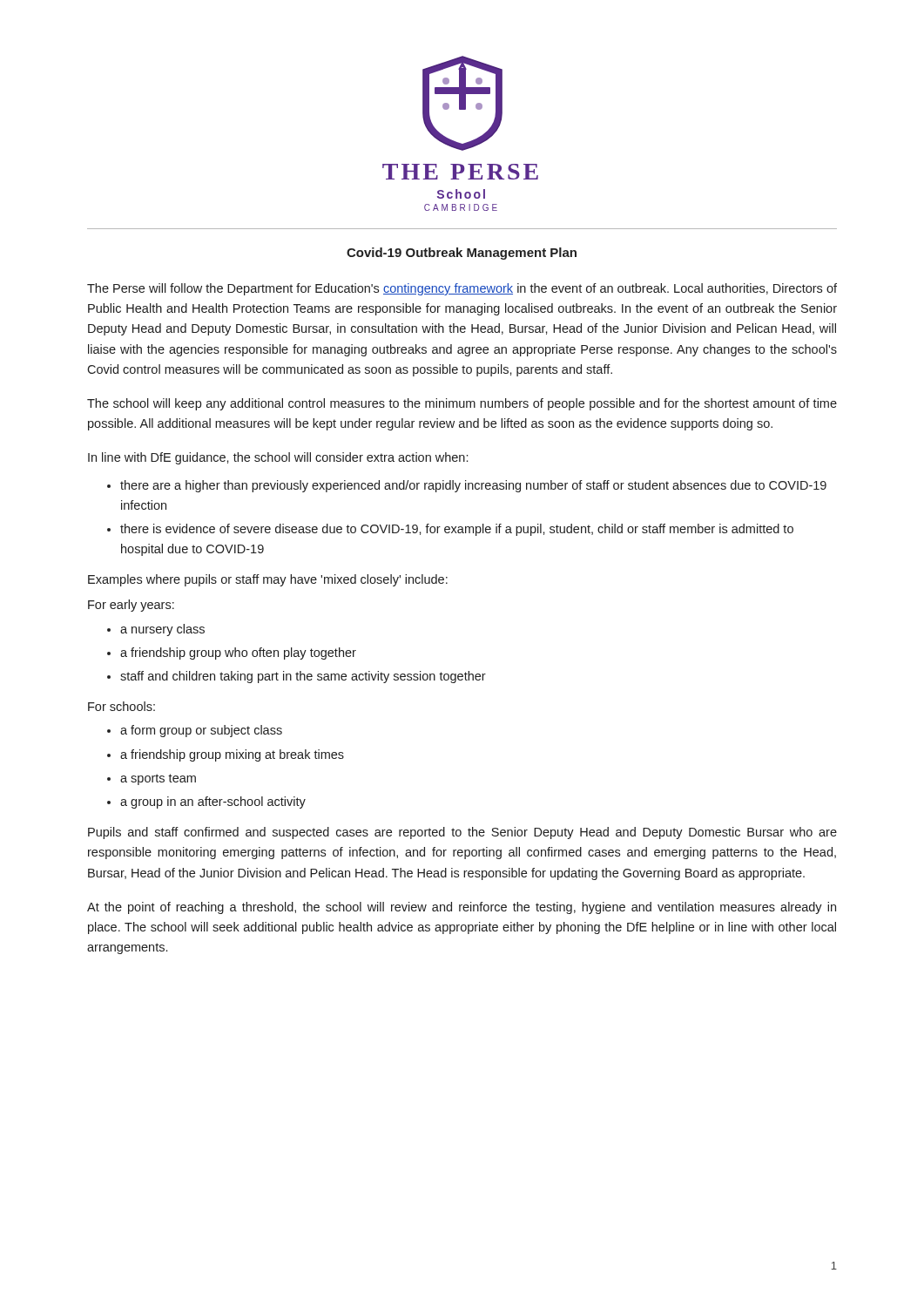This screenshot has width=924, height=1307.
Task: Point to the region starting "Pupils and staff confirmed"
Action: [x=462, y=852]
